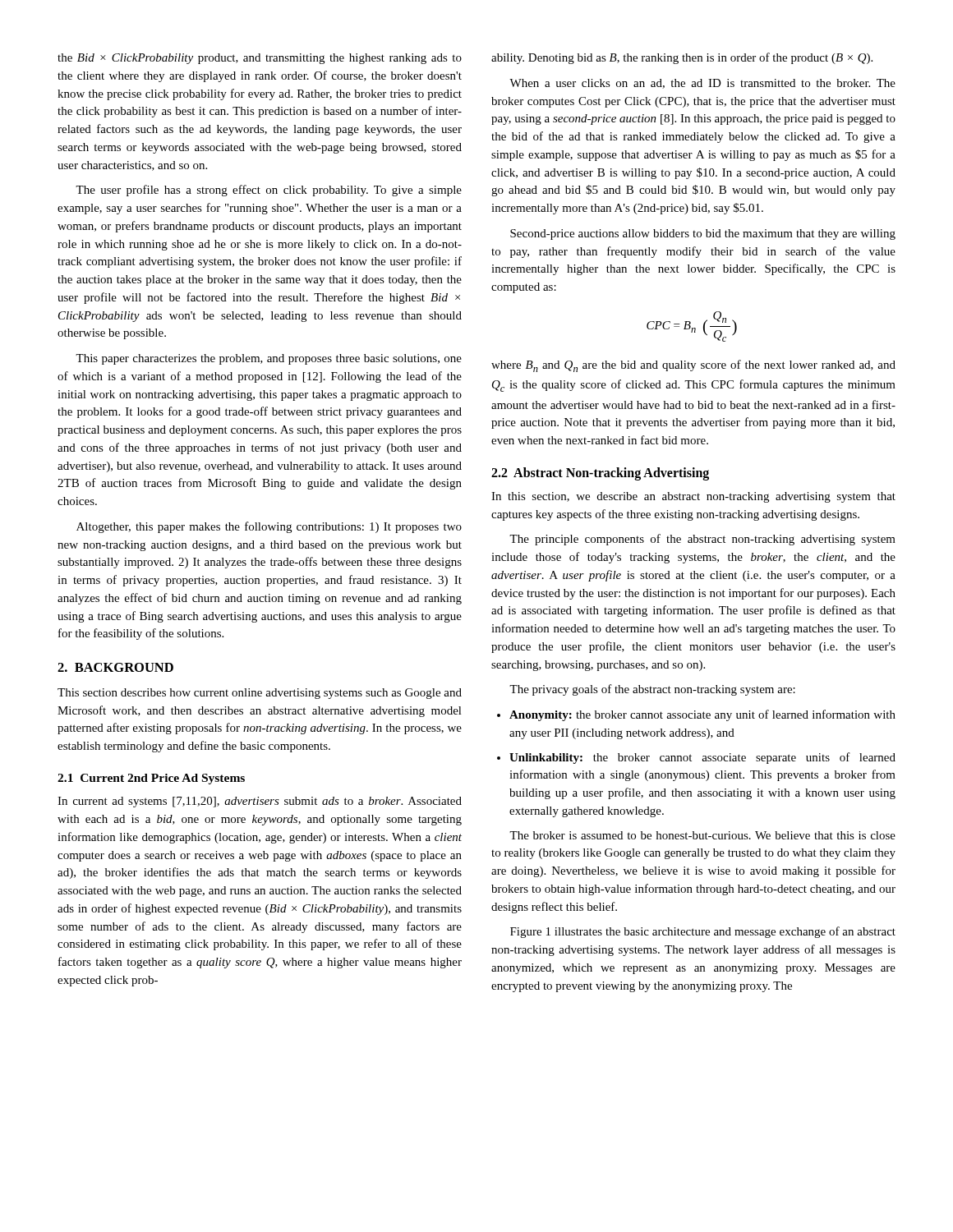Find the block on this page that starts "This section describes how current"
This screenshot has width=953, height=1232.
[260, 720]
